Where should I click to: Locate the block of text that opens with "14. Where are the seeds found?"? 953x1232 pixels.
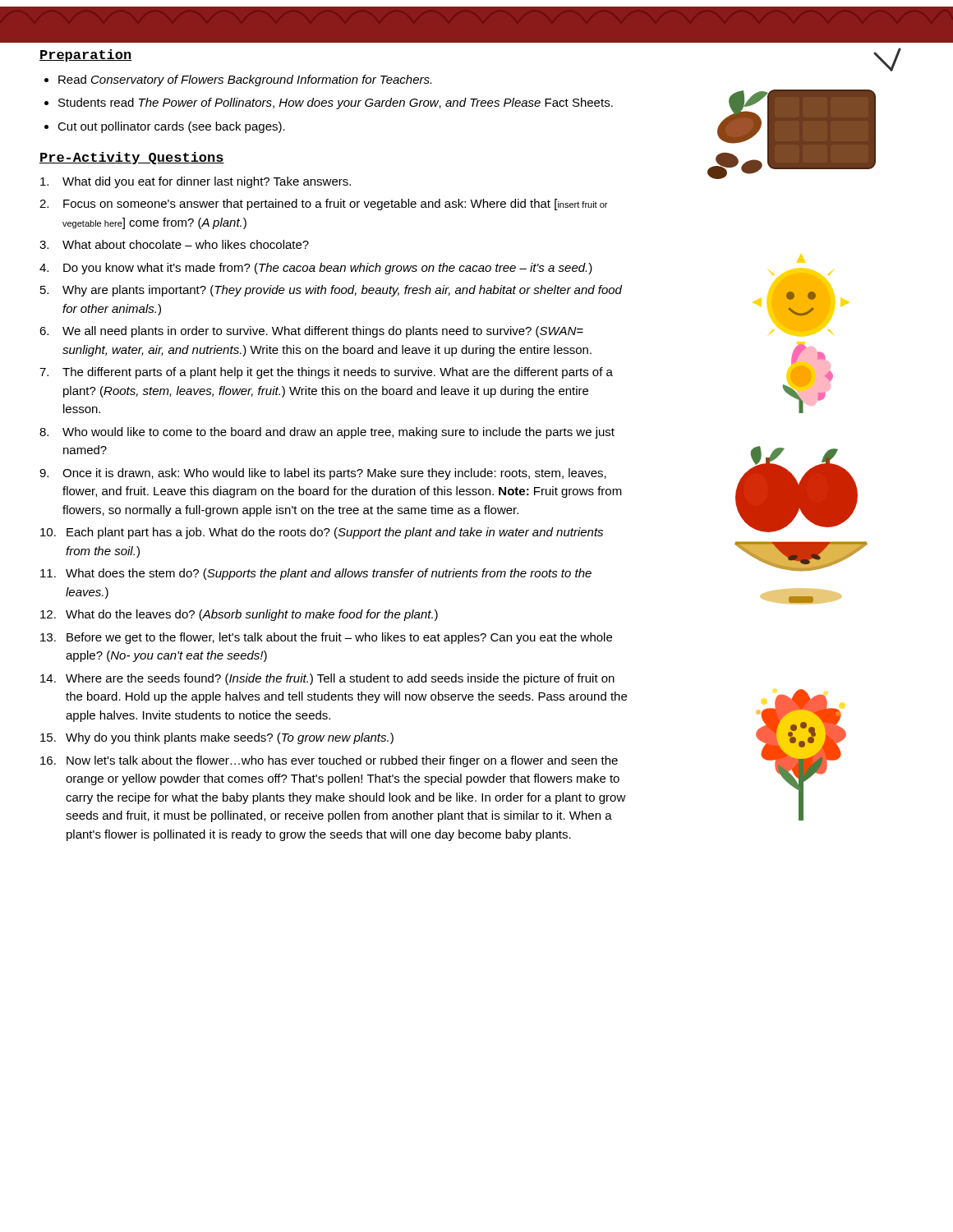[x=335, y=697]
